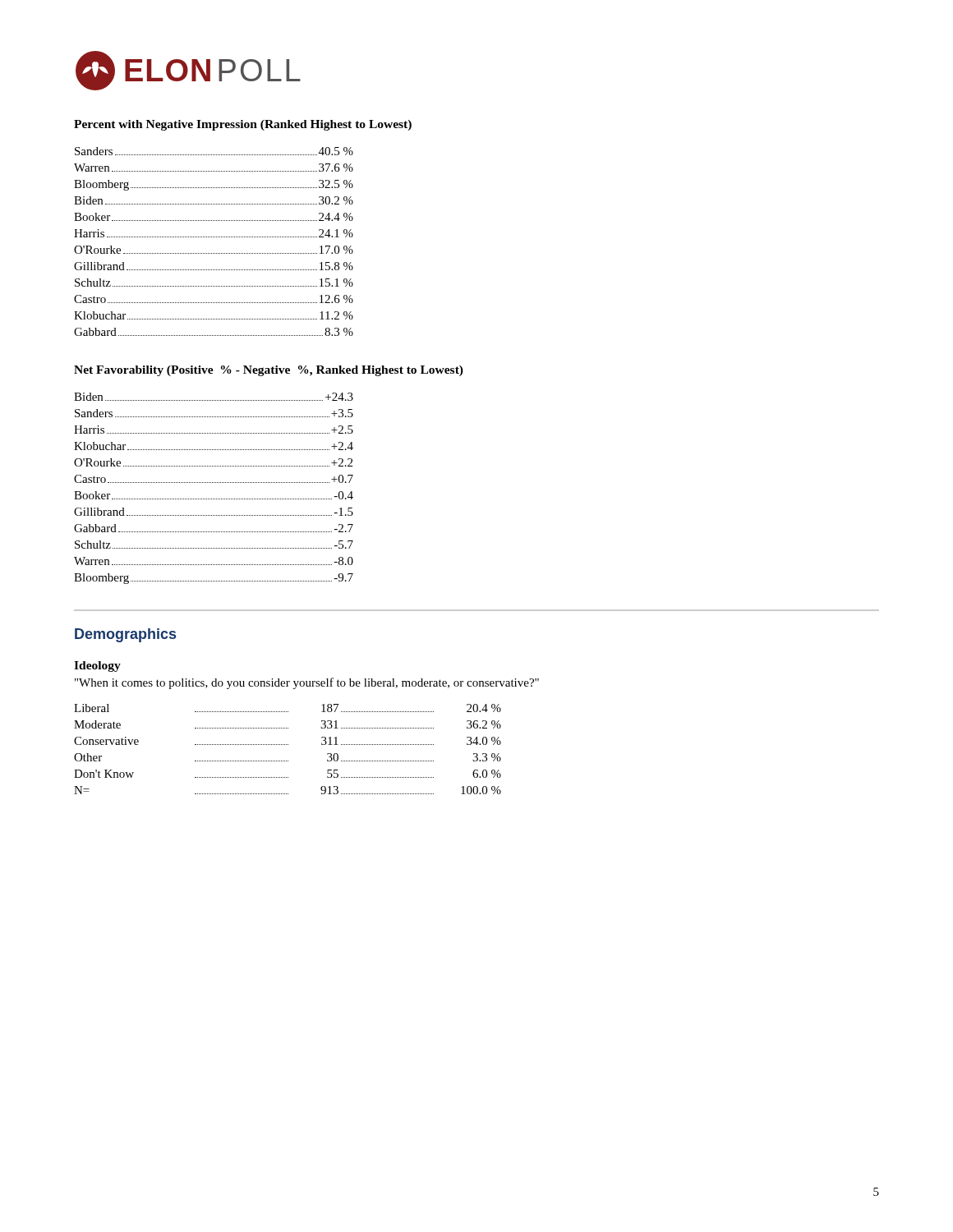Image resolution: width=953 pixels, height=1232 pixels.
Task: Where does it say "Don't Know 55 6.0 %"?
Action: point(288,774)
